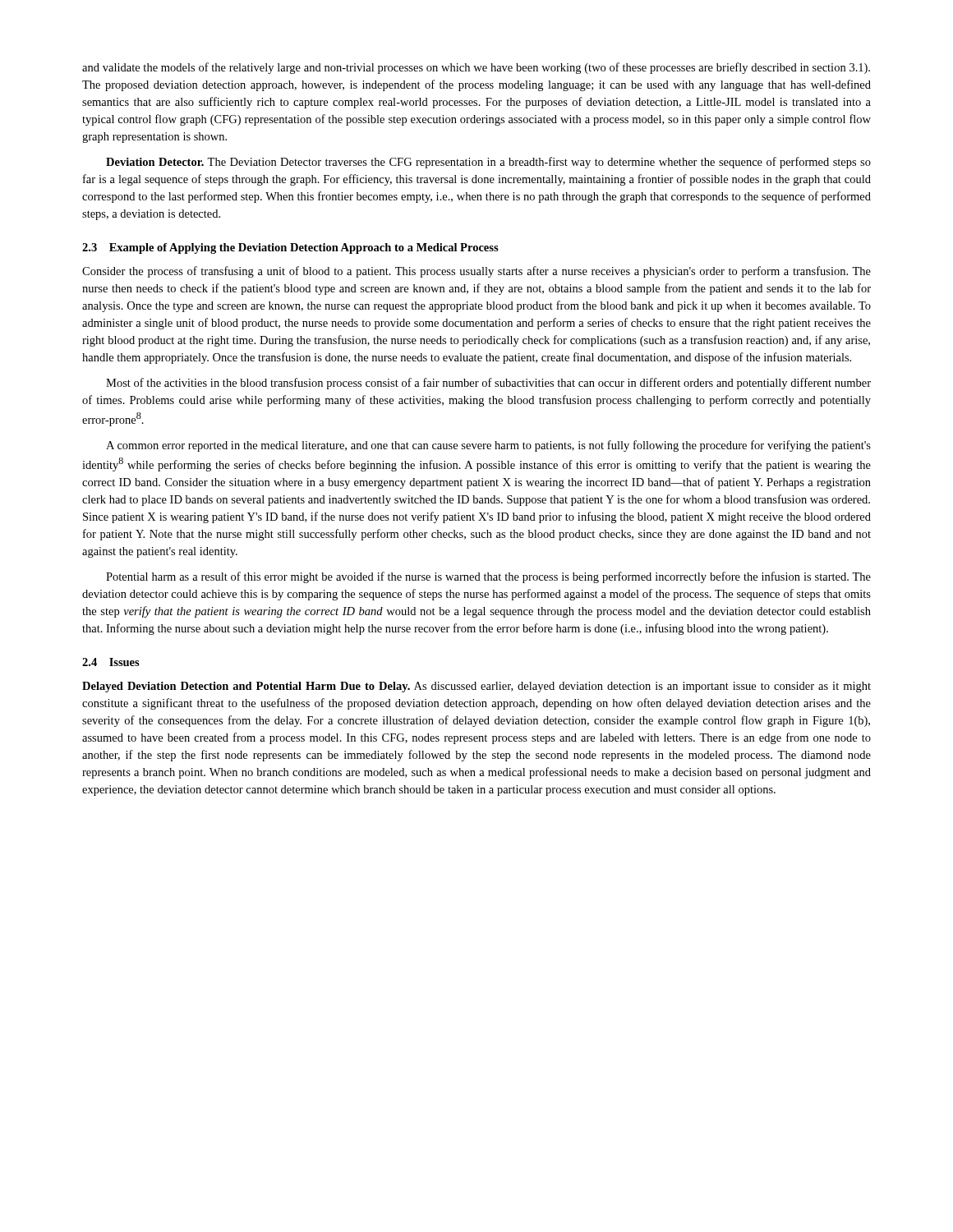Locate the text block with the text "and validate the"
The image size is (953, 1232).
click(476, 102)
